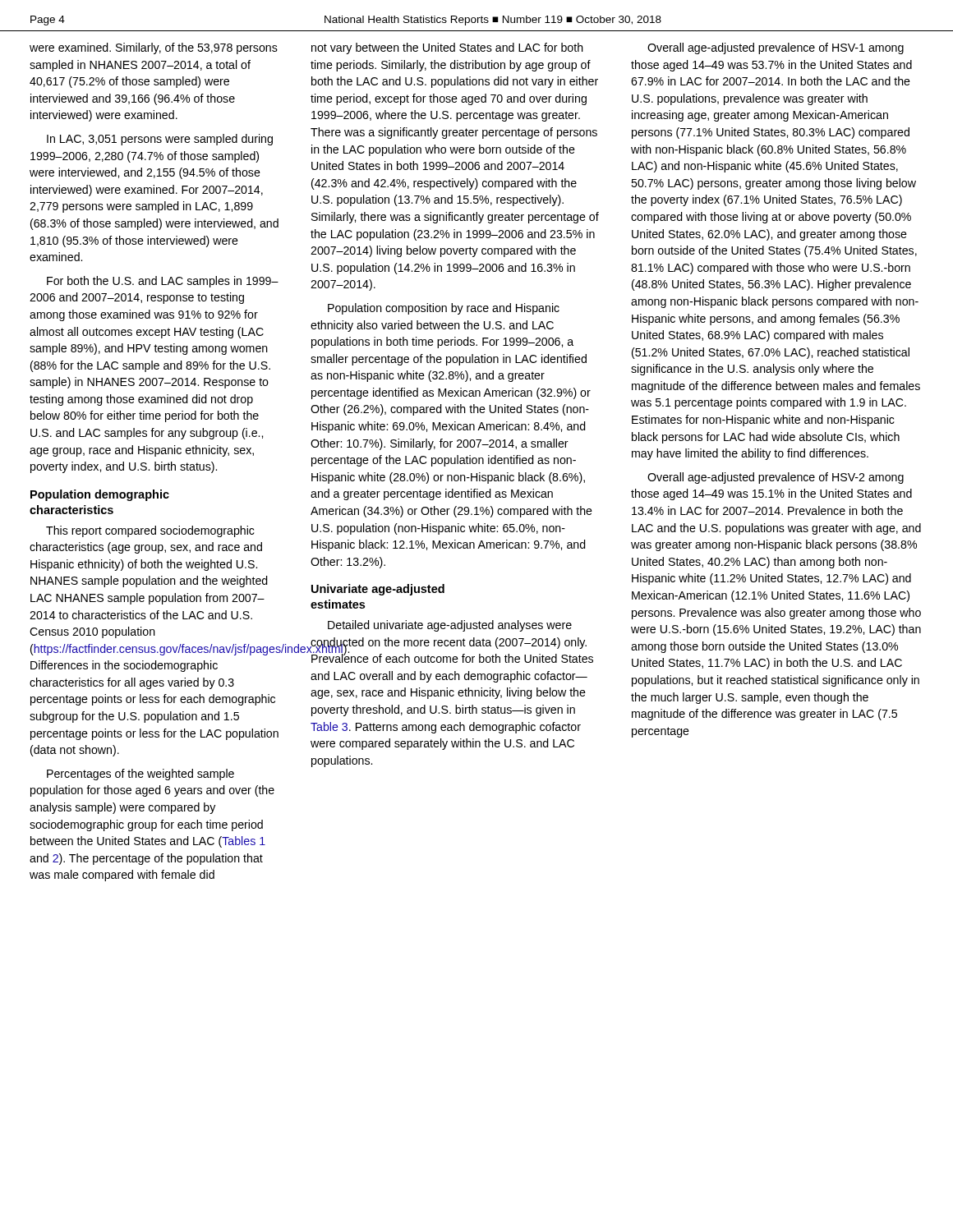
Task: Point to the text starting "were examined. Similarly, of the"
Action: [x=155, y=82]
